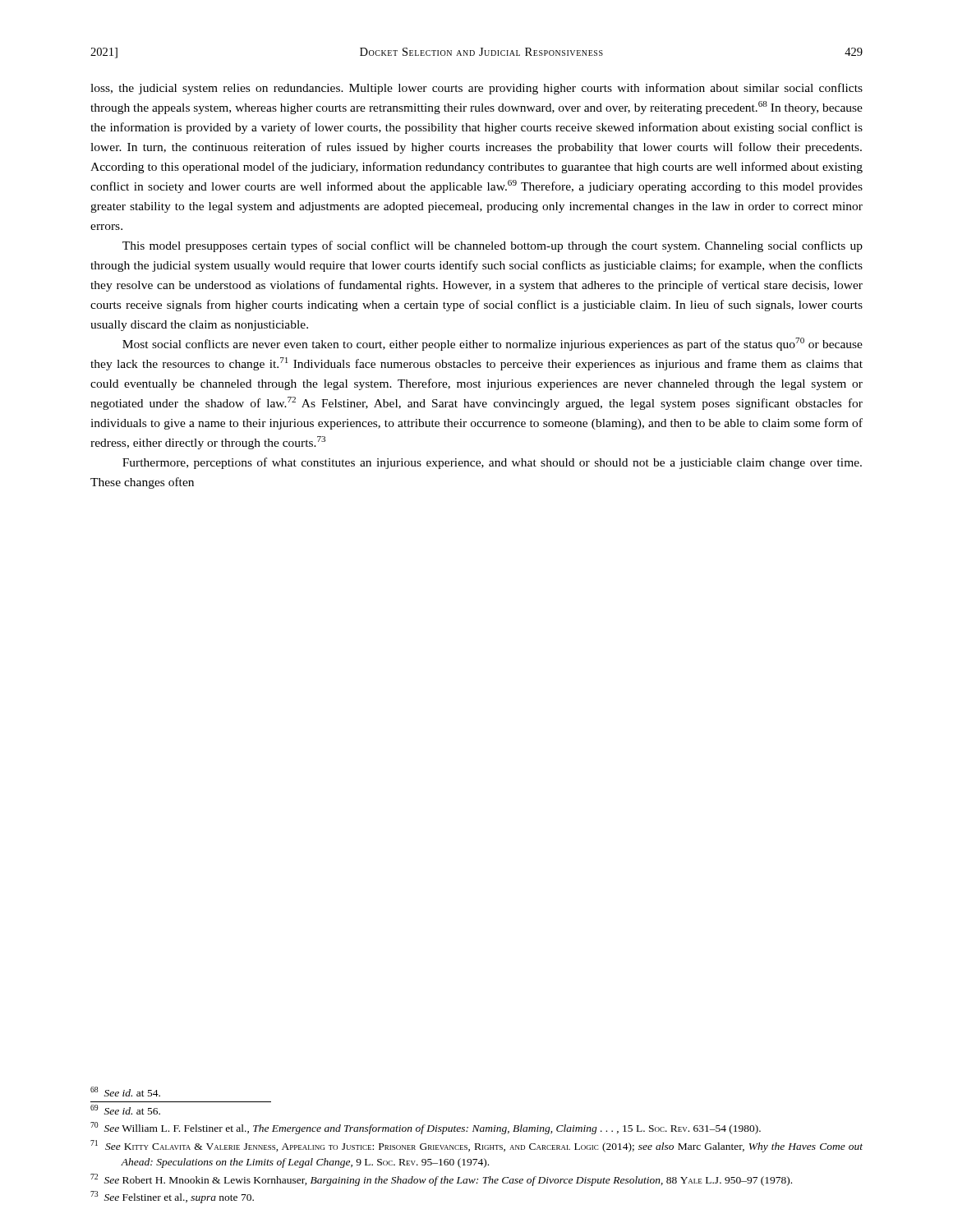The height and width of the screenshot is (1232, 953).
Task: Locate the text block containing "Furthermore, perceptions of what constitutes an"
Action: (x=476, y=473)
